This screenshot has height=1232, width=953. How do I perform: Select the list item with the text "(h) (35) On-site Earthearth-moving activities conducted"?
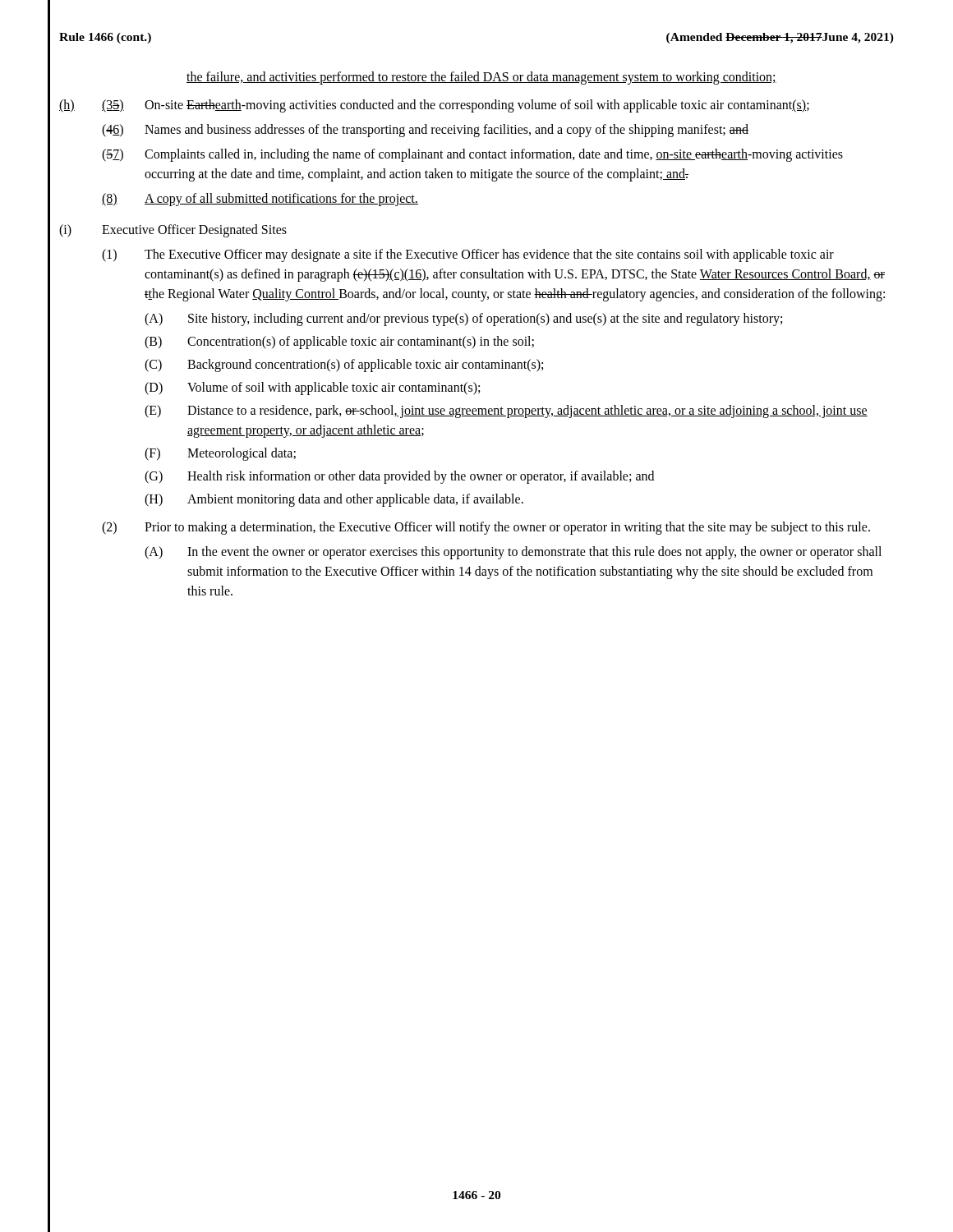pyautogui.click(x=476, y=105)
